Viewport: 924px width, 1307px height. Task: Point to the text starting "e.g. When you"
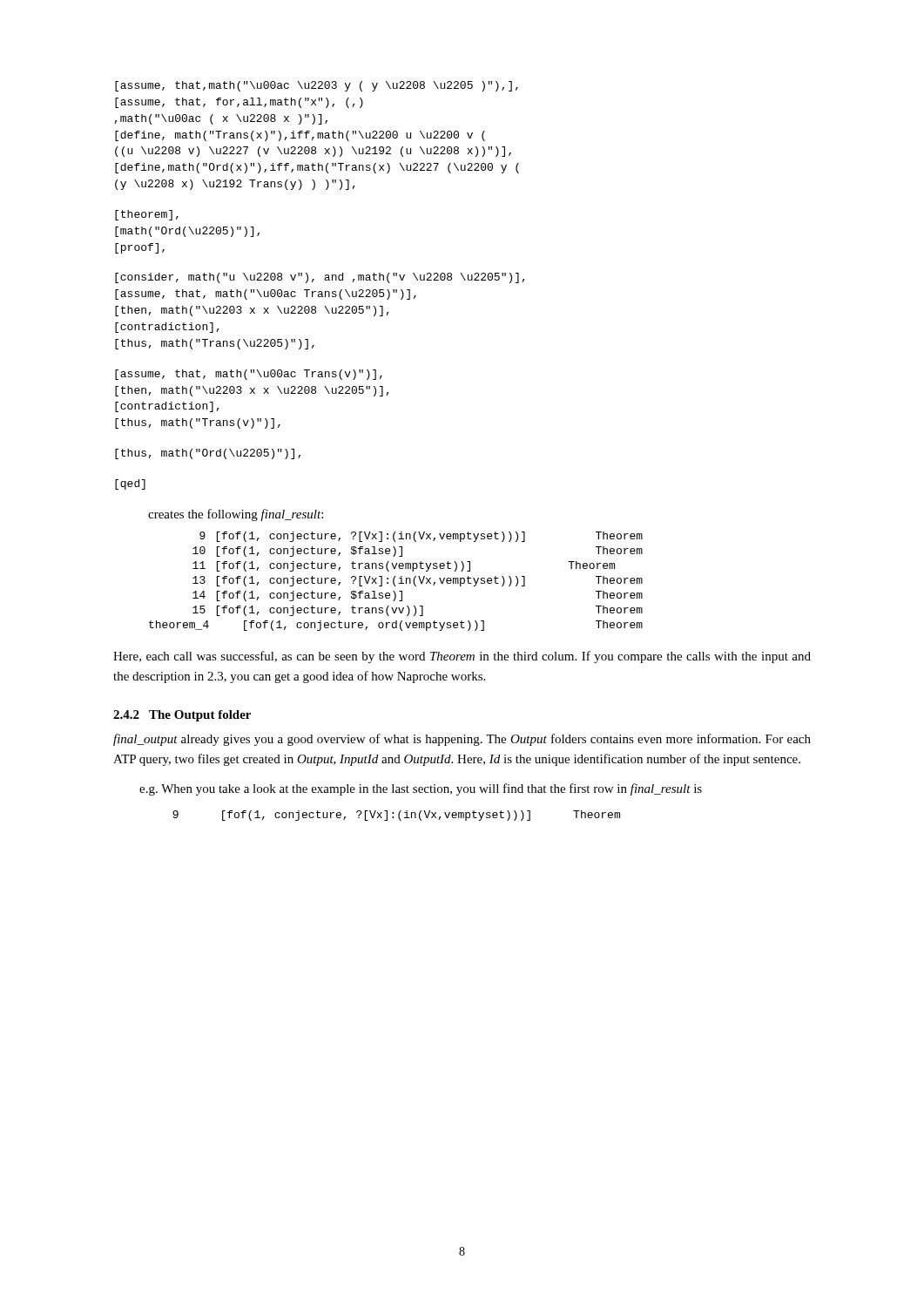(421, 788)
